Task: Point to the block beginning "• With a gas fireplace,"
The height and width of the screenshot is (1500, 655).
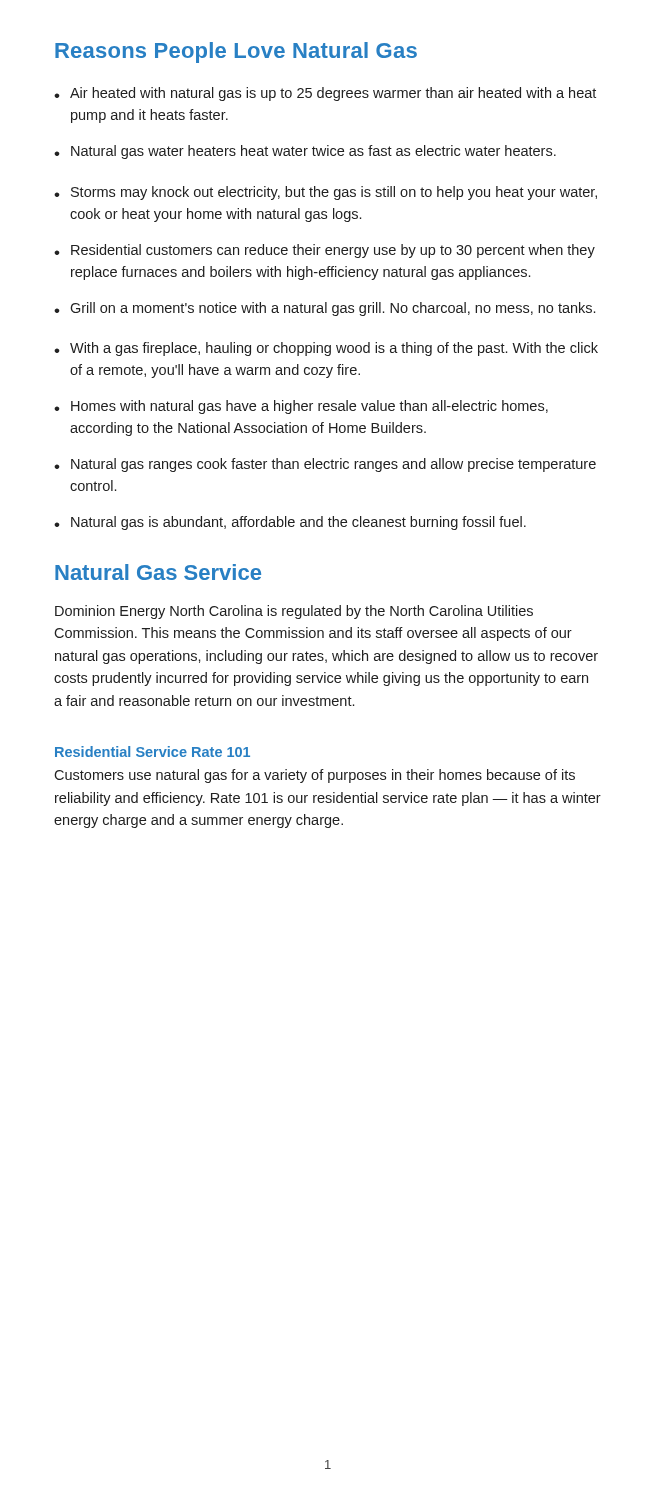Action: pos(328,359)
